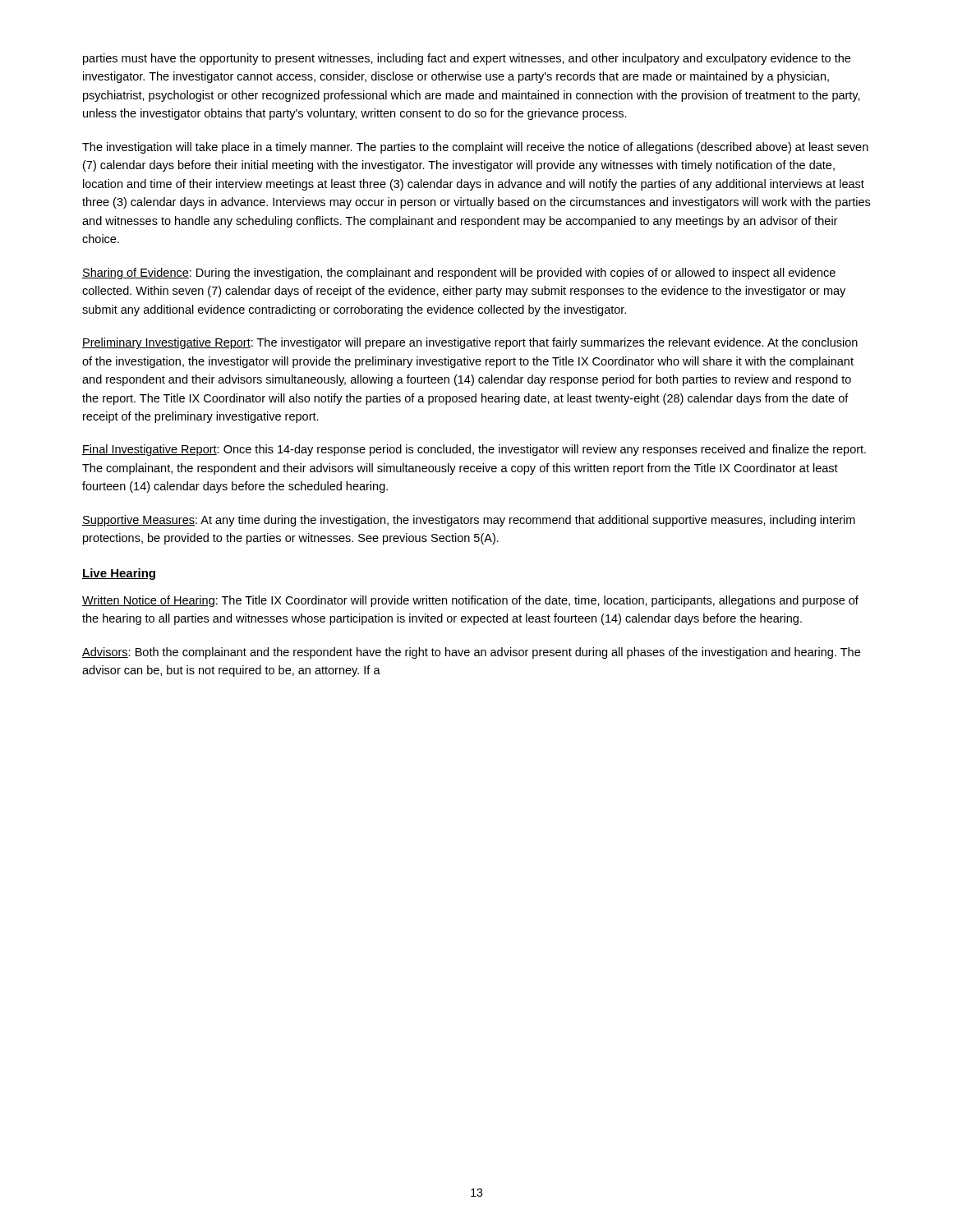Viewport: 953px width, 1232px height.
Task: Select the text block that reads "Final Investigative Report: Once this"
Action: coord(474,468)
